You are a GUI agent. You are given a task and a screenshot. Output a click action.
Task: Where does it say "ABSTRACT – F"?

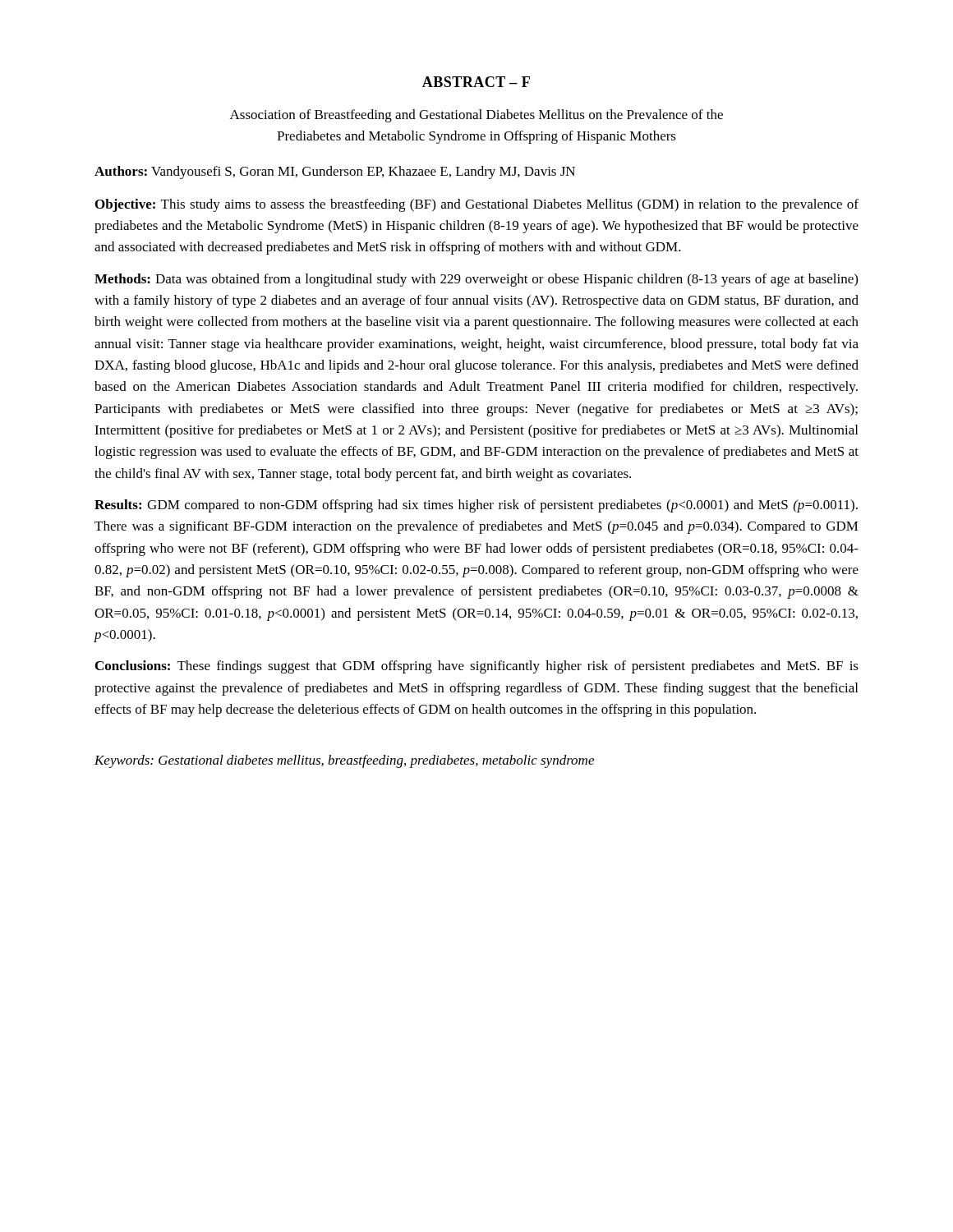click(x=476, y=82)
